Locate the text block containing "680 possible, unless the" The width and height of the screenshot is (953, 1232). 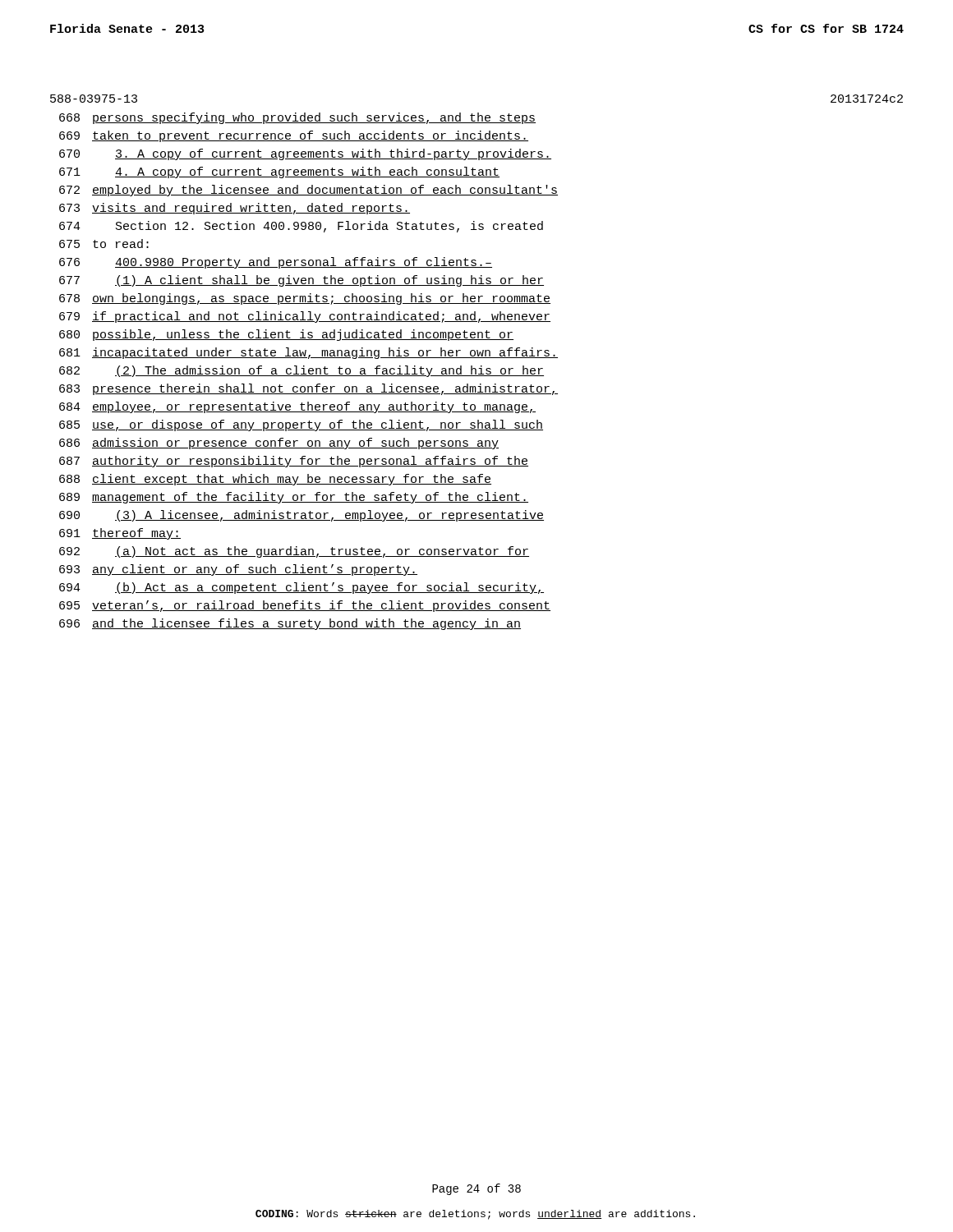tap(476, 336)
